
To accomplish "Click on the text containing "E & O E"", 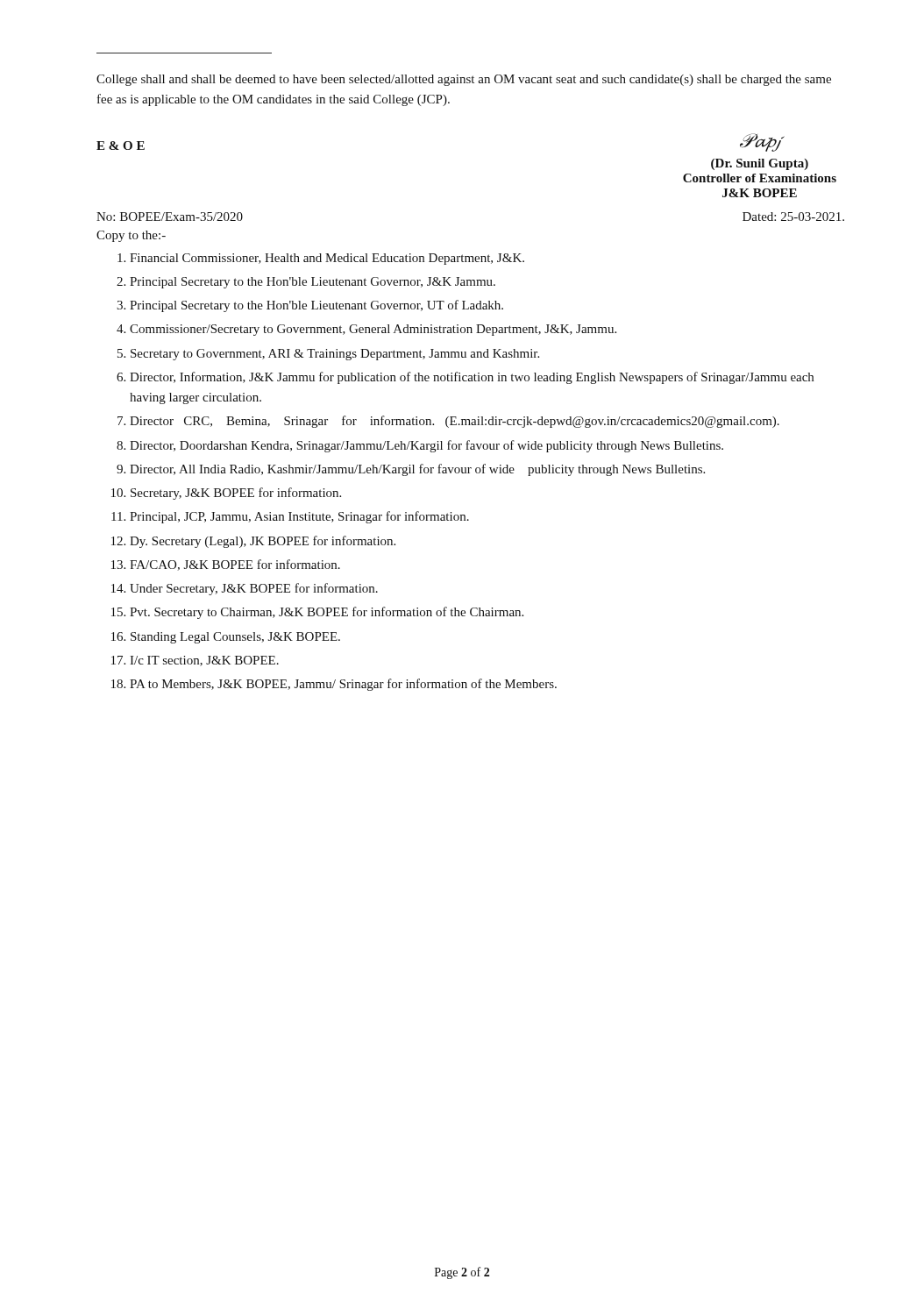I will [x=121, y=145].
